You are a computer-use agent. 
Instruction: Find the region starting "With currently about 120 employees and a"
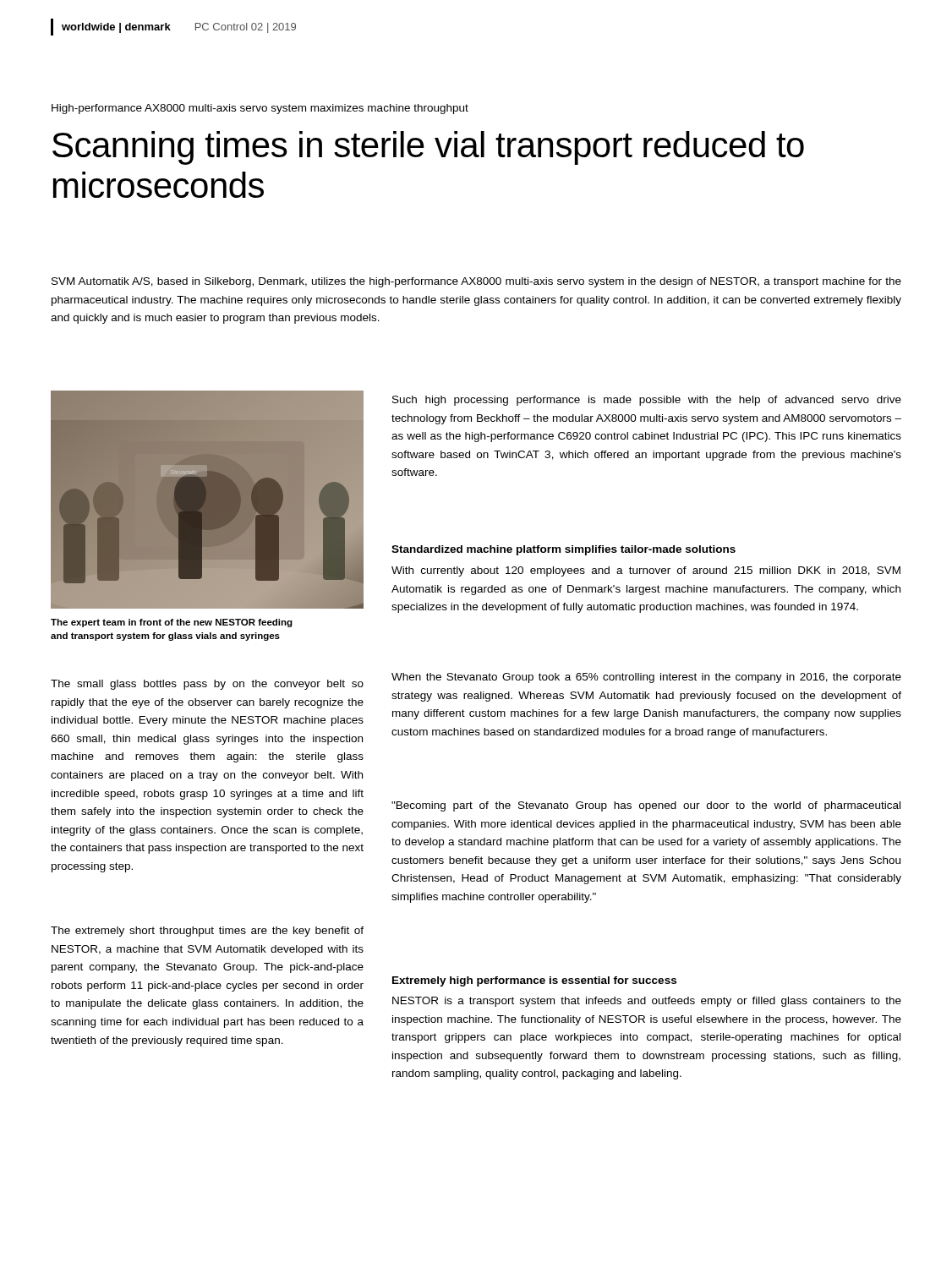pyautogui.click(x=646, y=588)
